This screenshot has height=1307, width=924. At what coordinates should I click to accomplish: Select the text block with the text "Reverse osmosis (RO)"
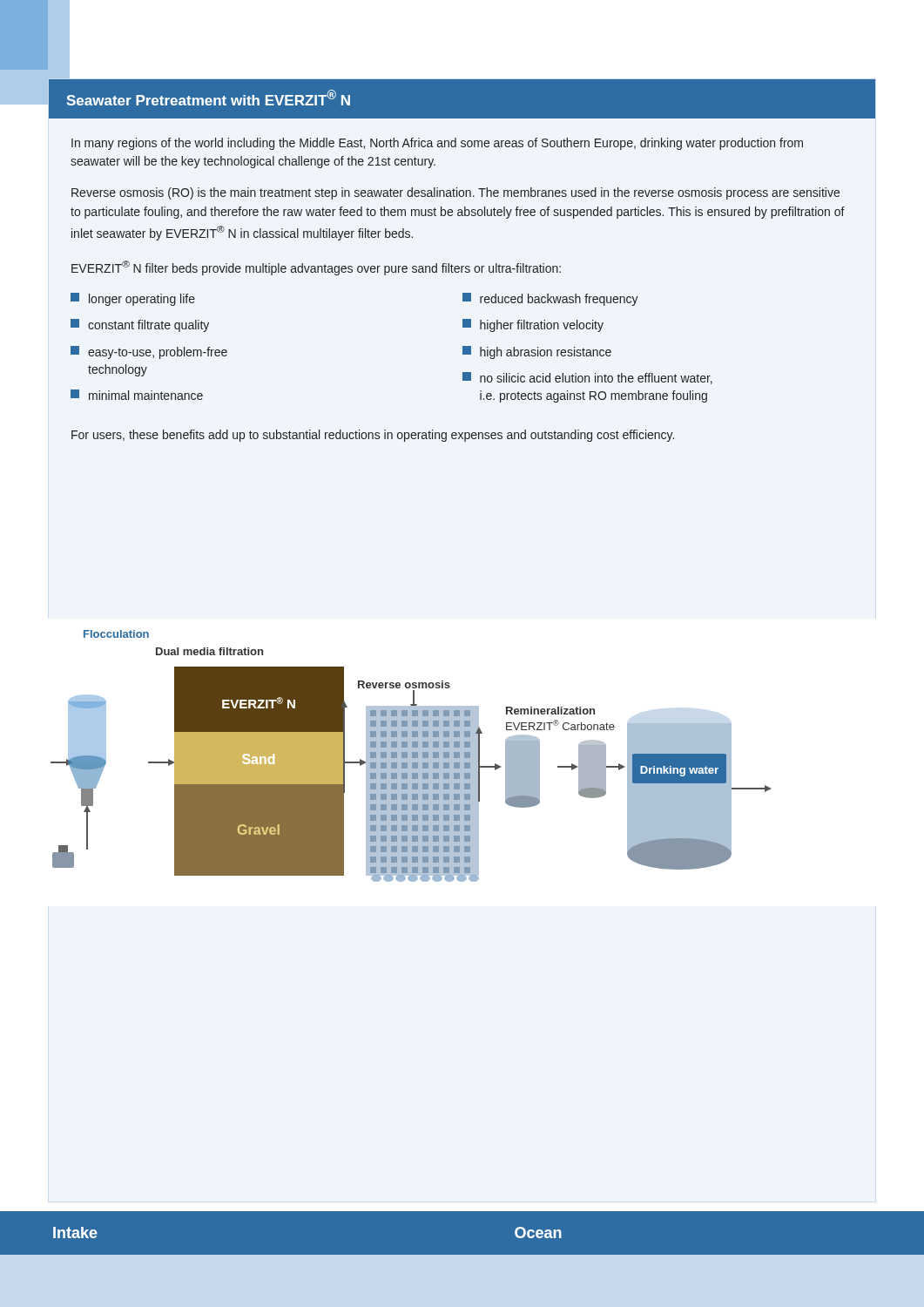457,213
